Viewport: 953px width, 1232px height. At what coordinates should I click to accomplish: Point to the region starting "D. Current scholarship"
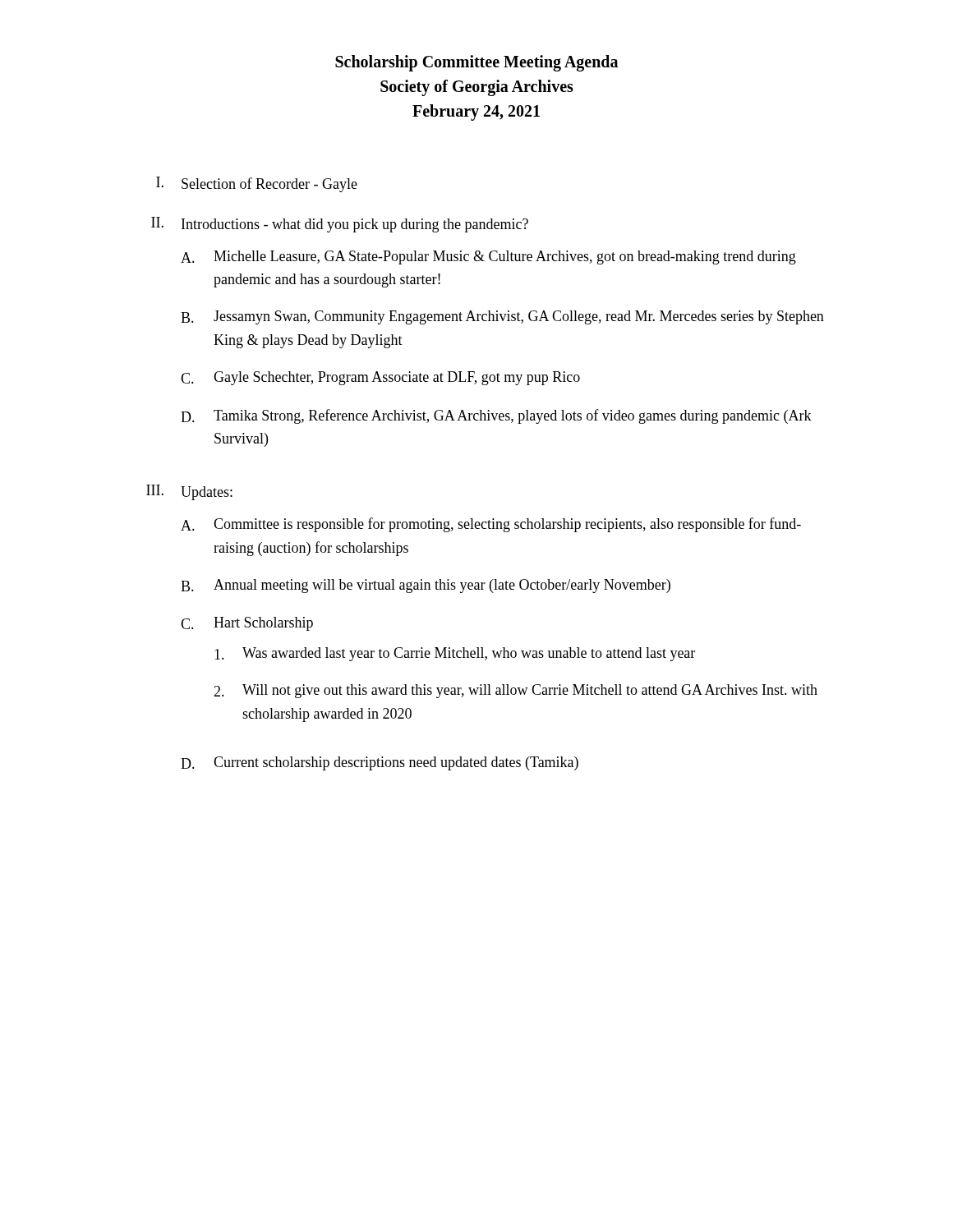coord(509,763)
